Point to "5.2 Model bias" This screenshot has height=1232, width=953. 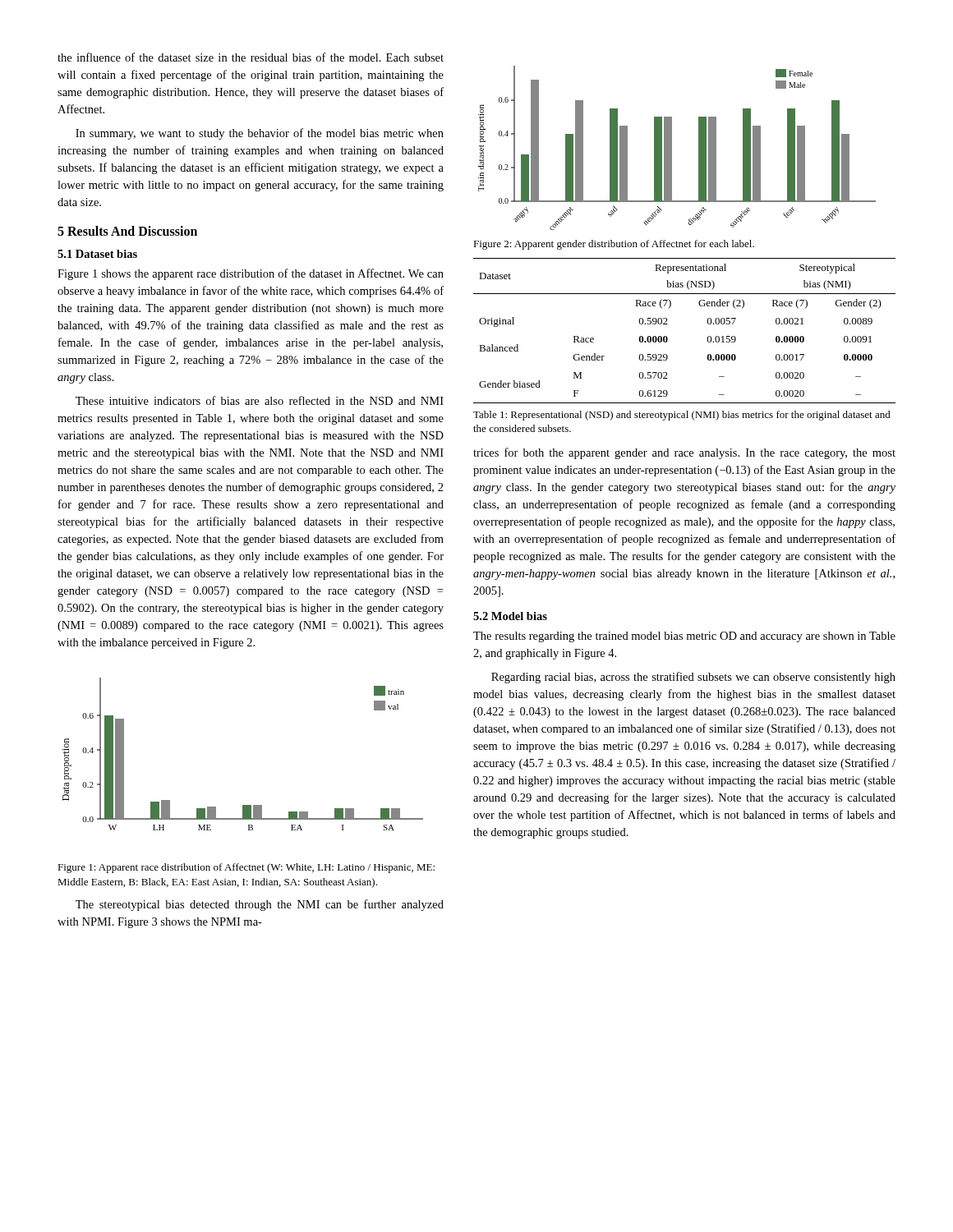click(x=510, y=616)
